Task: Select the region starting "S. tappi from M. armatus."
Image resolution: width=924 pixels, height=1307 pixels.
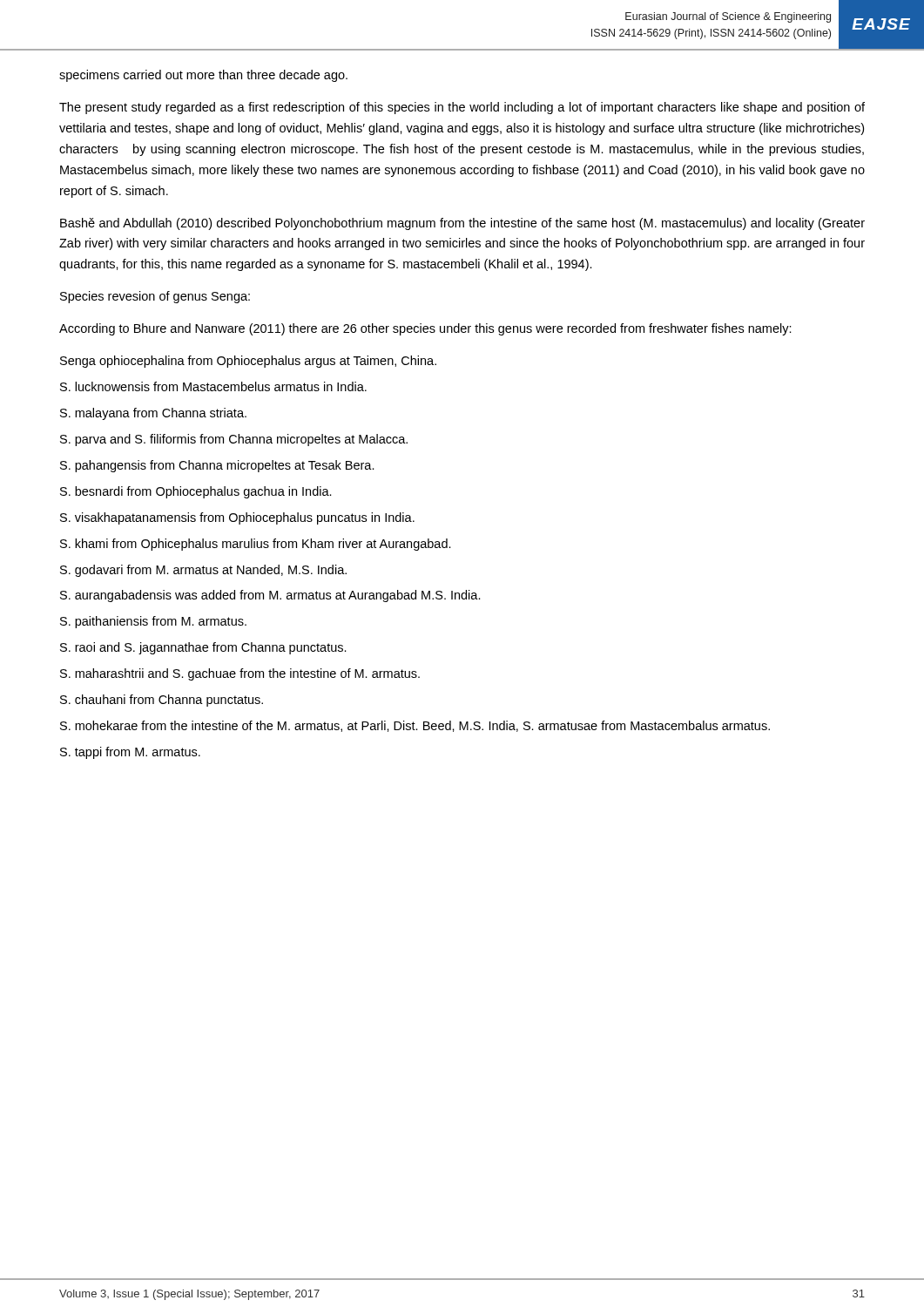Action: pos(130,752)
